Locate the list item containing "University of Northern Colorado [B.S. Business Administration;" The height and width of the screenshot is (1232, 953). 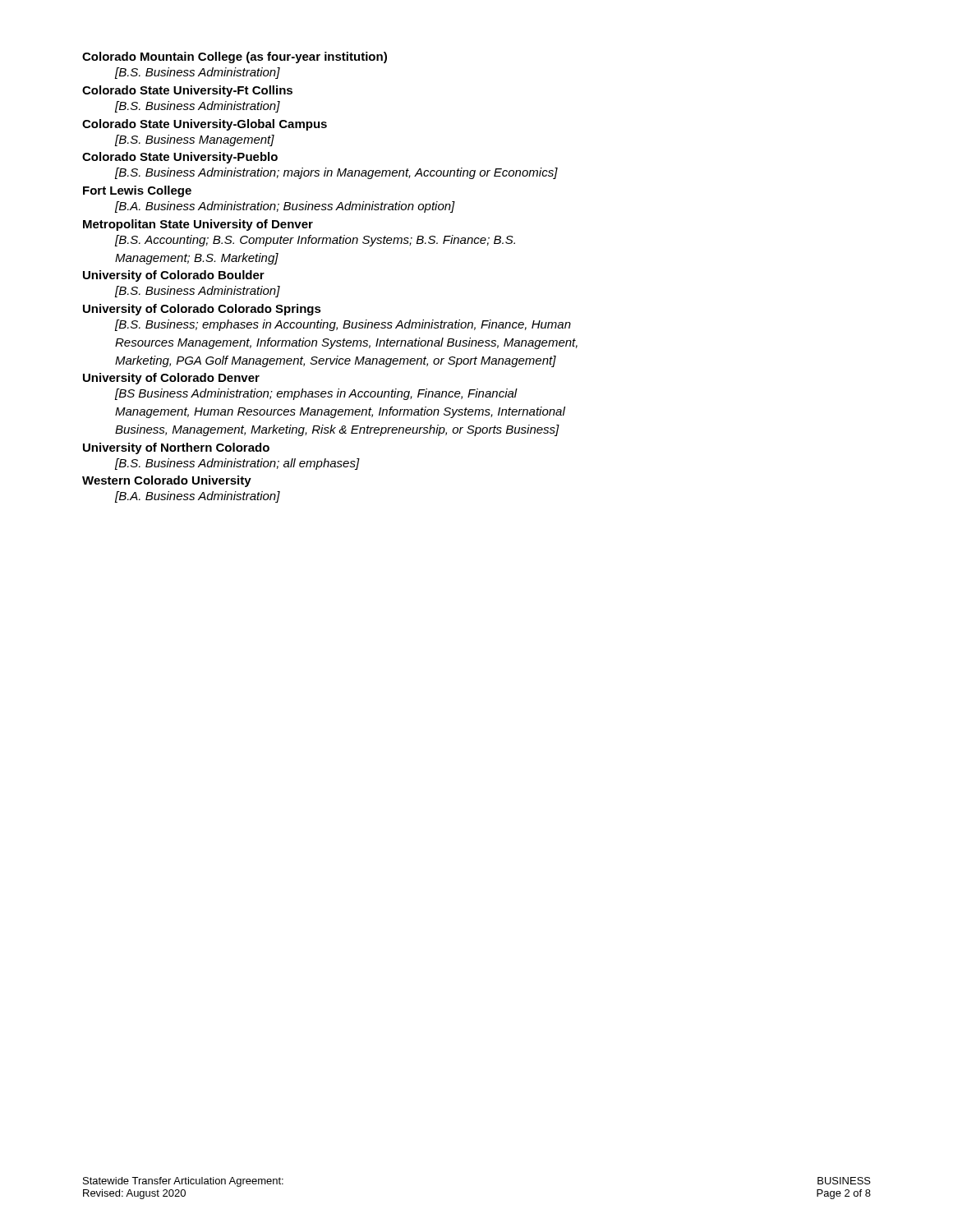coord(176,448)
